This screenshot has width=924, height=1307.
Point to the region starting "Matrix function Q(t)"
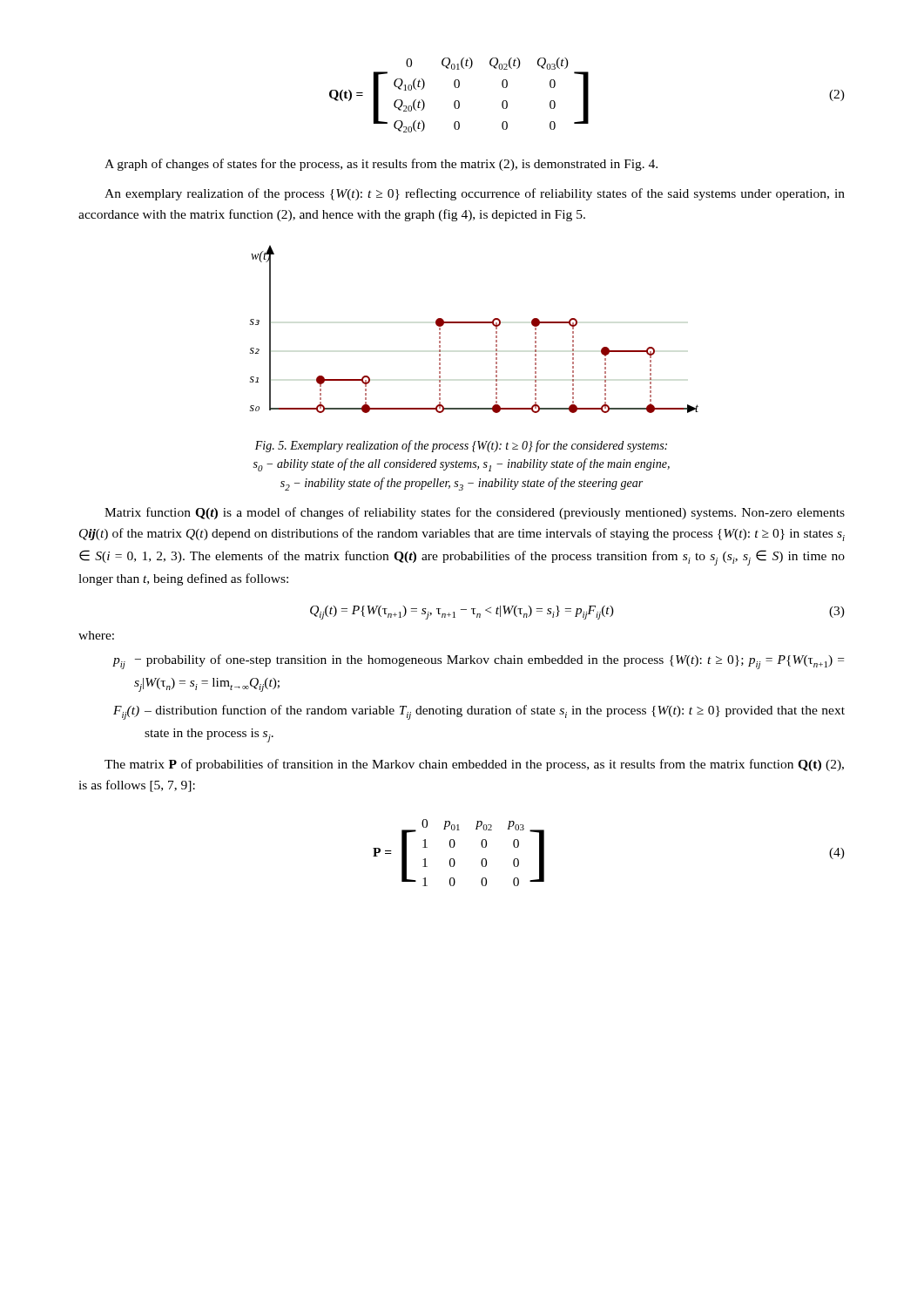pos(462,545)
